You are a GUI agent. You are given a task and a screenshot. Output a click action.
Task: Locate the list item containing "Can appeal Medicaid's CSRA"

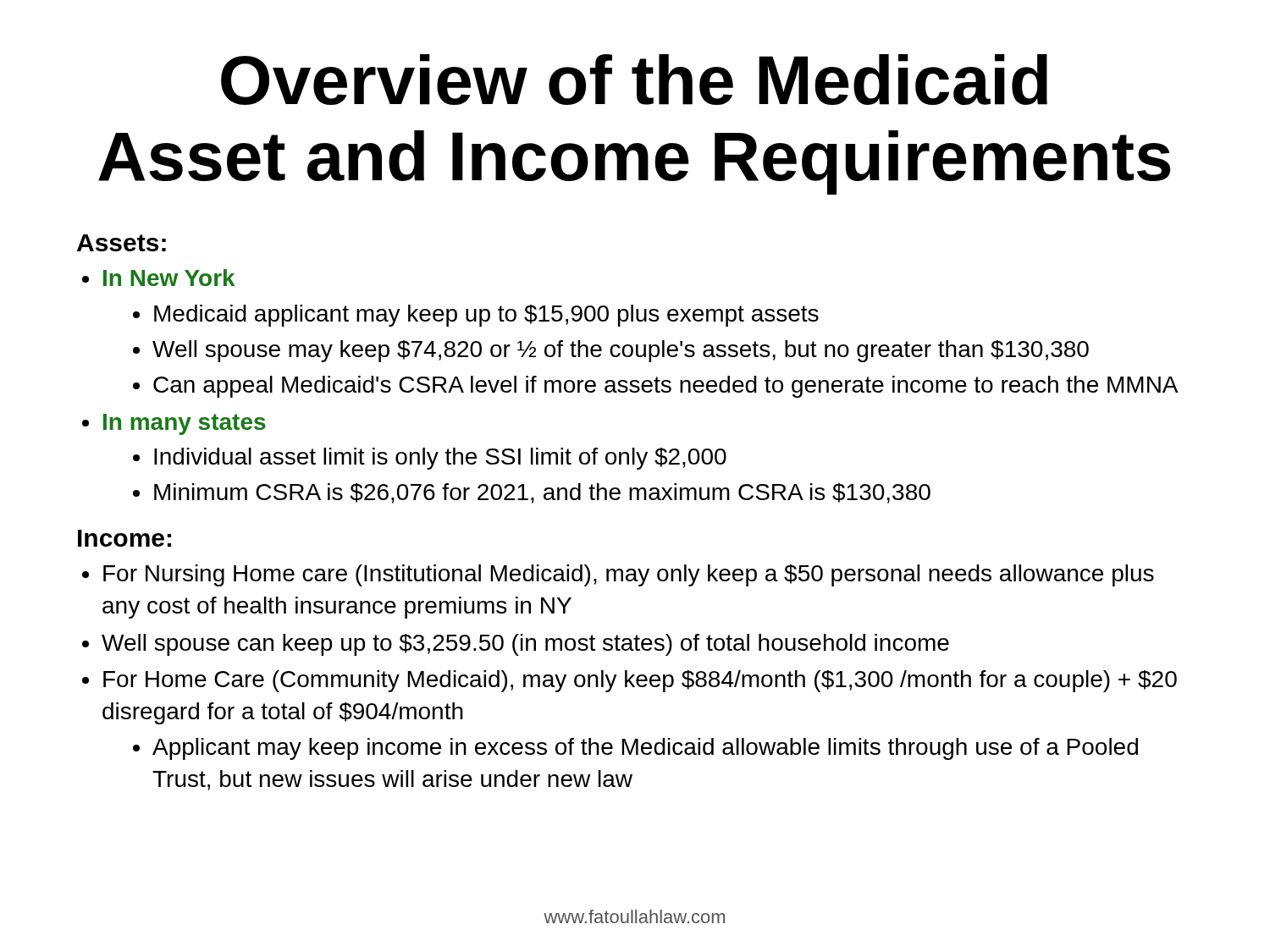point(665,384)
